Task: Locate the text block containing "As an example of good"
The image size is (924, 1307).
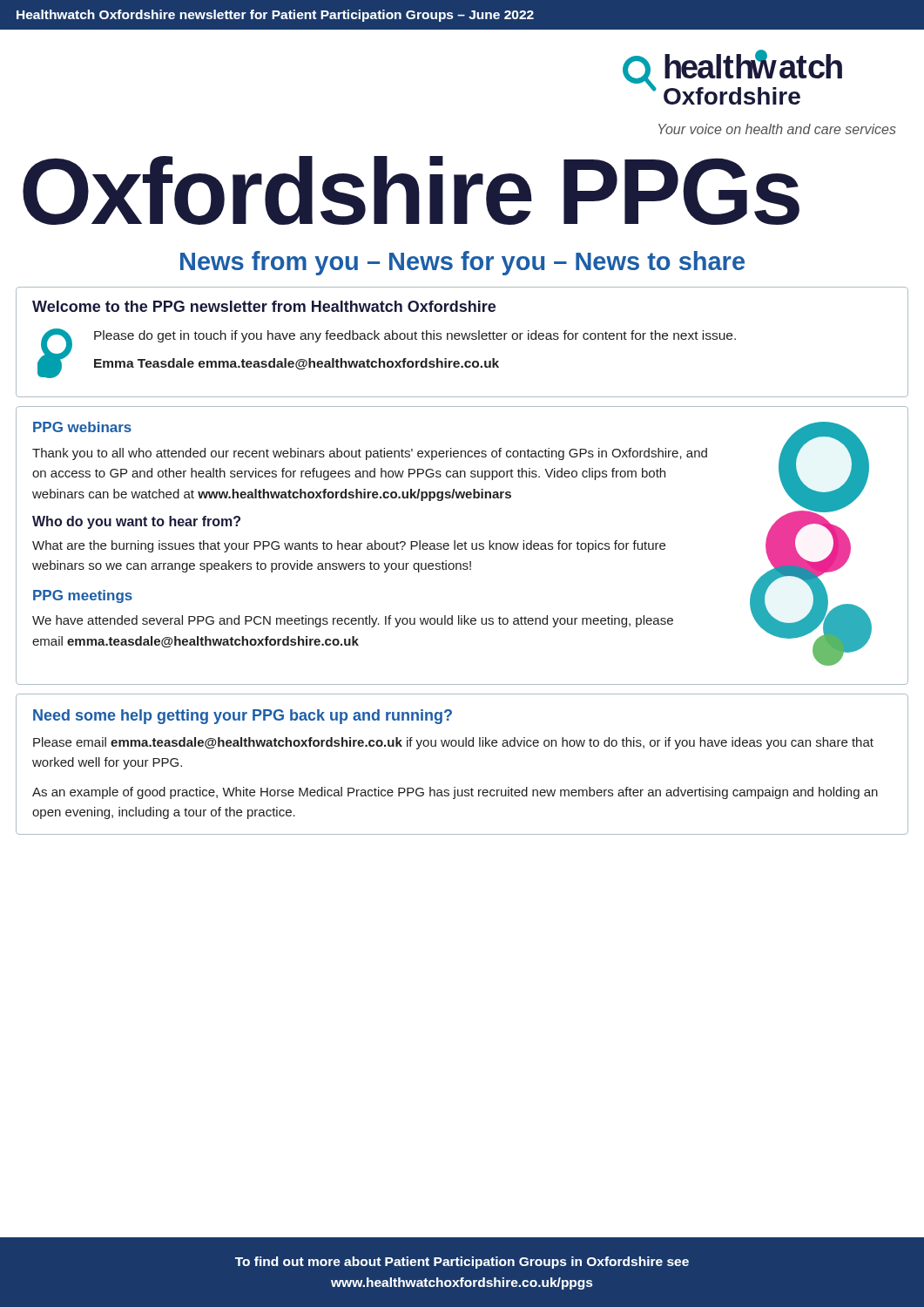Action: [462, 801]
